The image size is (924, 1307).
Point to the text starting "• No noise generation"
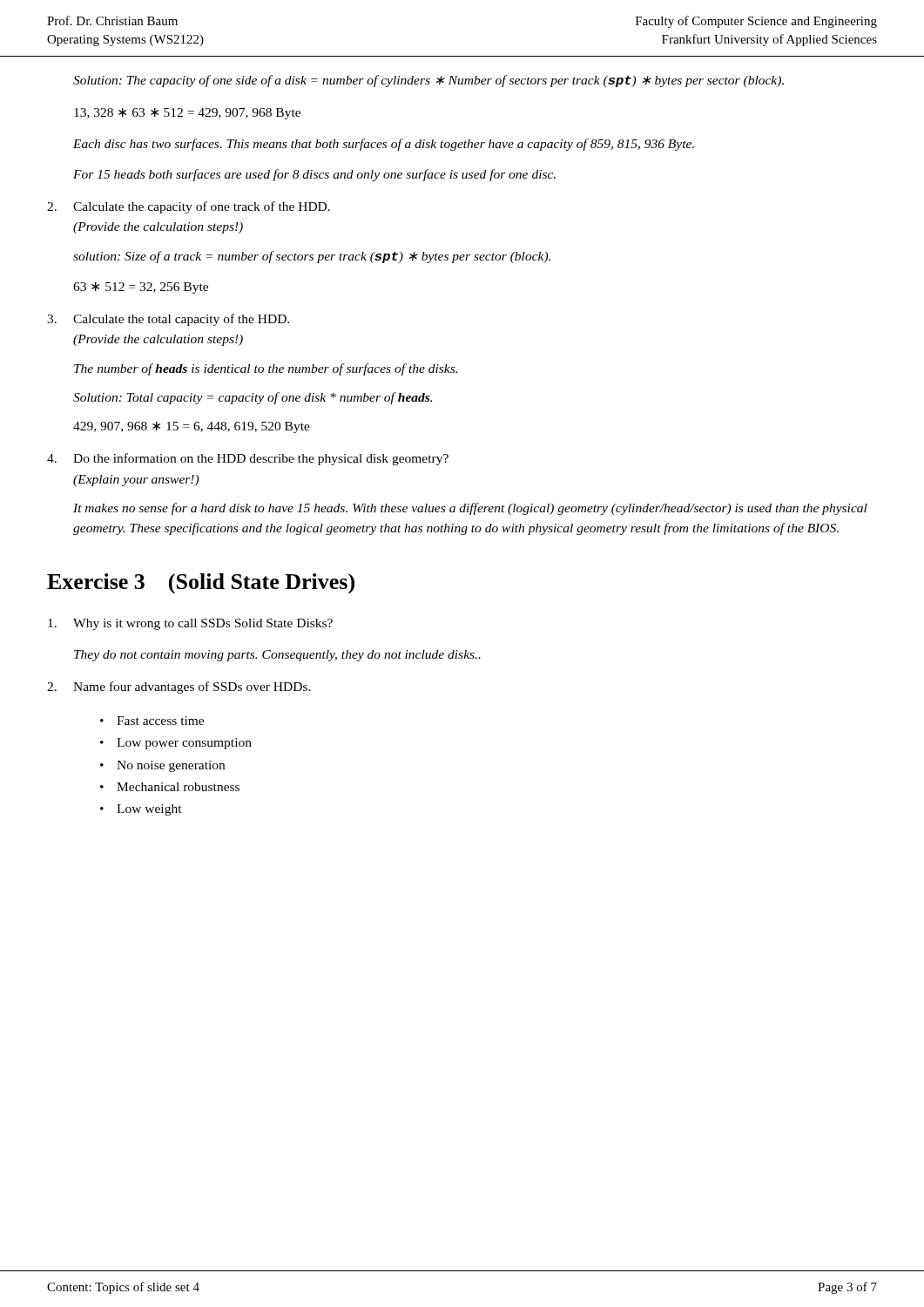click(162, 764)
